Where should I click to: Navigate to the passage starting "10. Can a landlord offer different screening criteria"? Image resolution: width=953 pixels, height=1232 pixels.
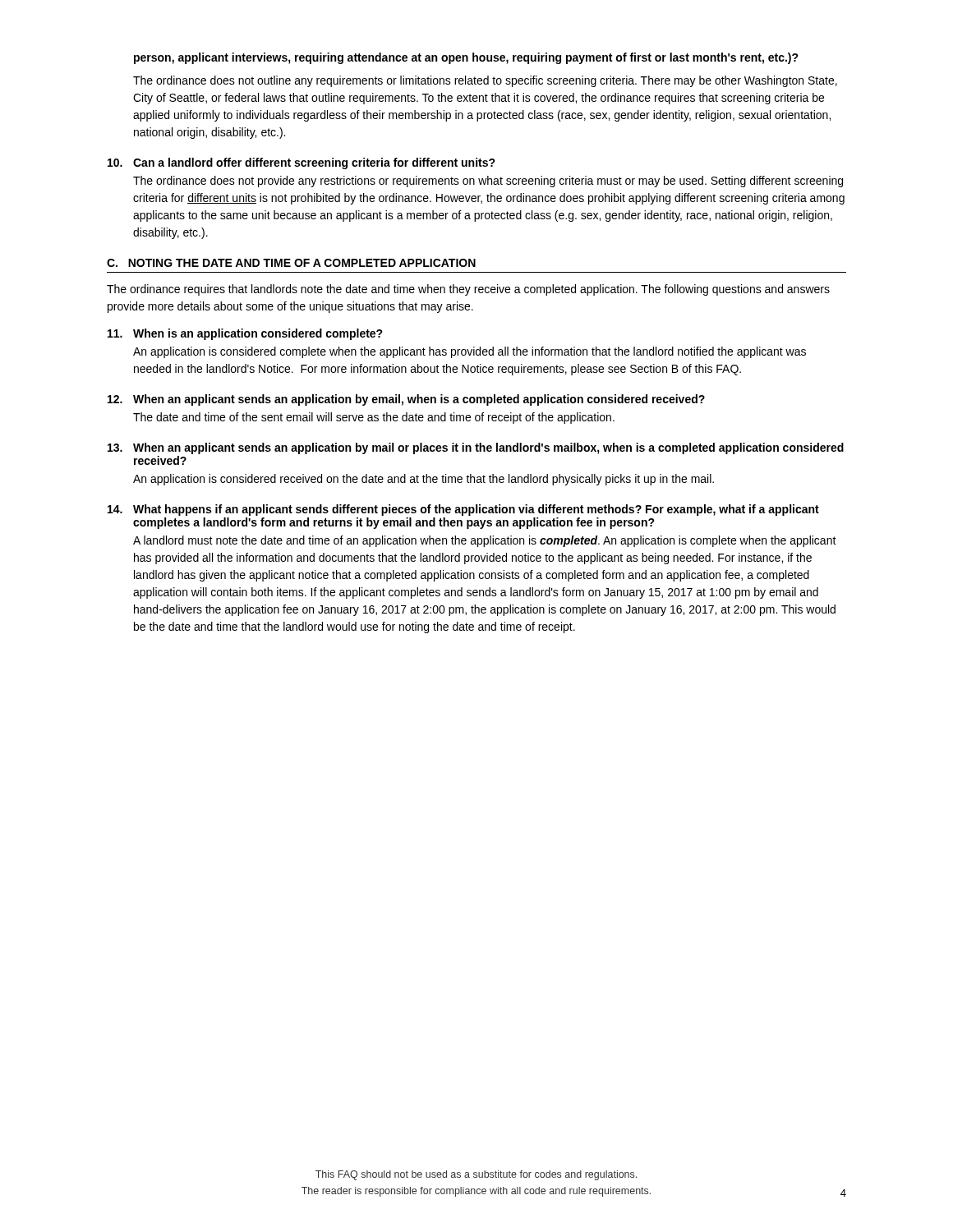[476, 199]
